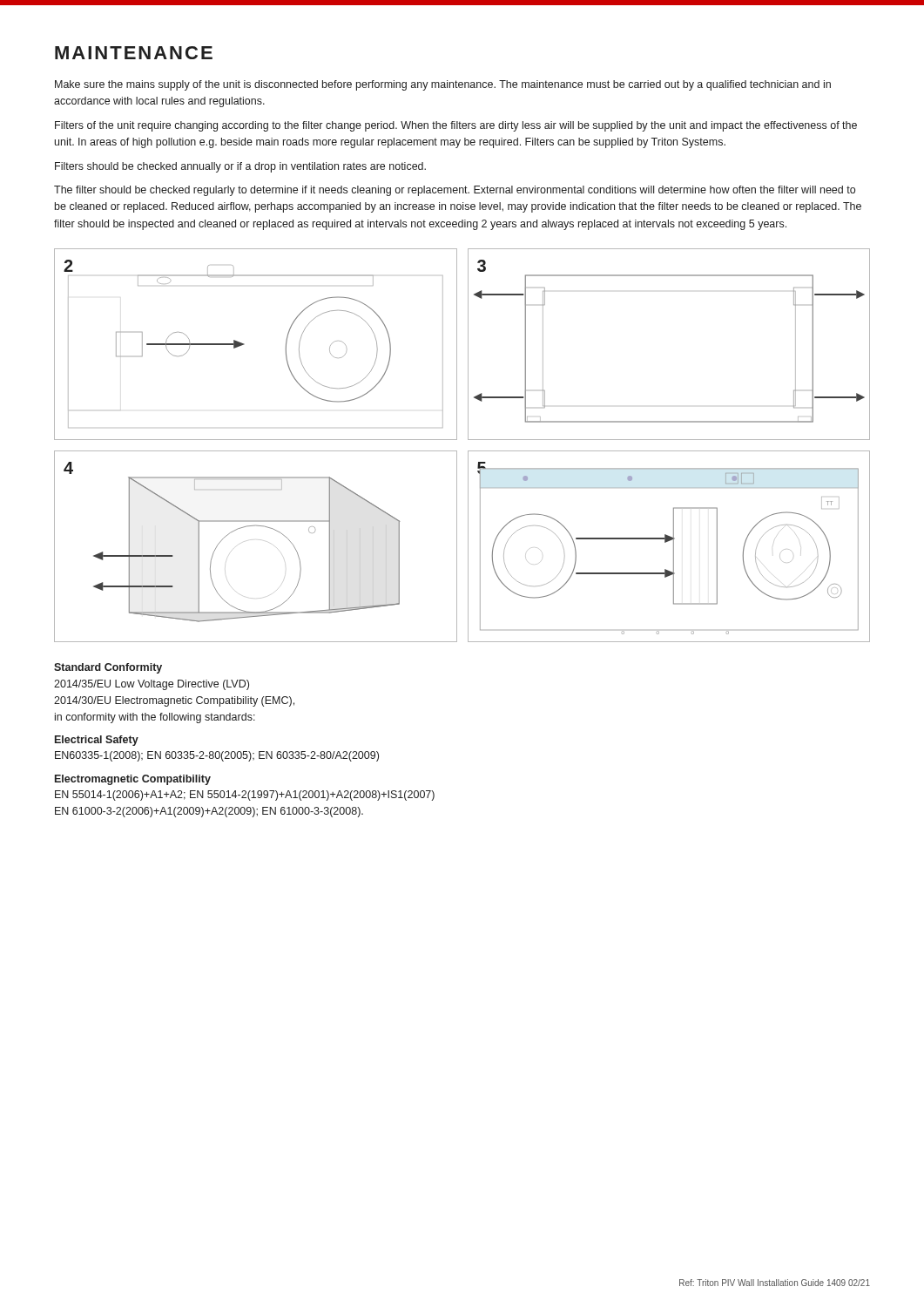The image size is (924, 1307).
Task: Point to the block beginning "Filters of the unit"
Action: point(456,134)
